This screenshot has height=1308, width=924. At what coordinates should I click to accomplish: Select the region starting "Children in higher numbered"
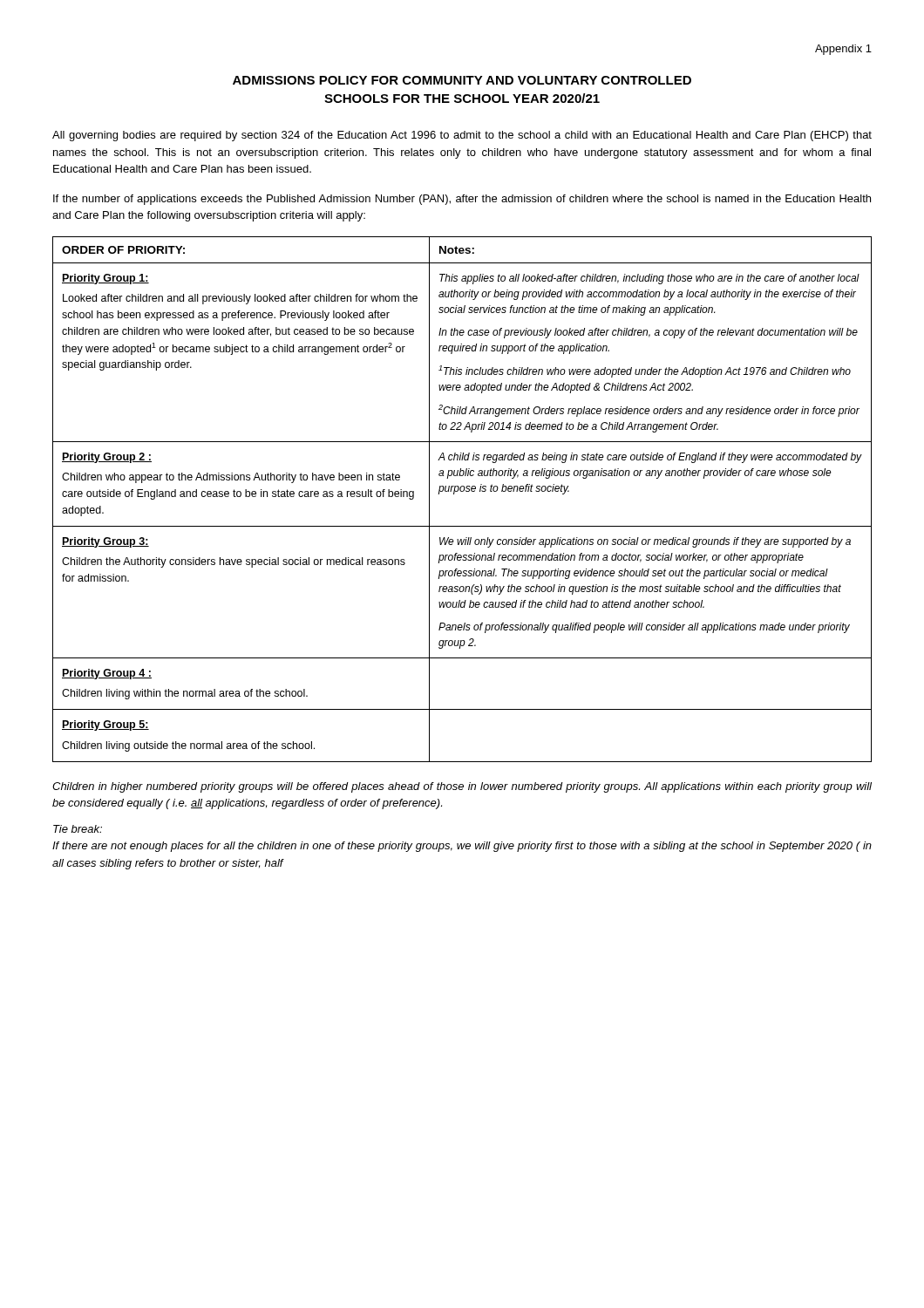coord(462,794)
